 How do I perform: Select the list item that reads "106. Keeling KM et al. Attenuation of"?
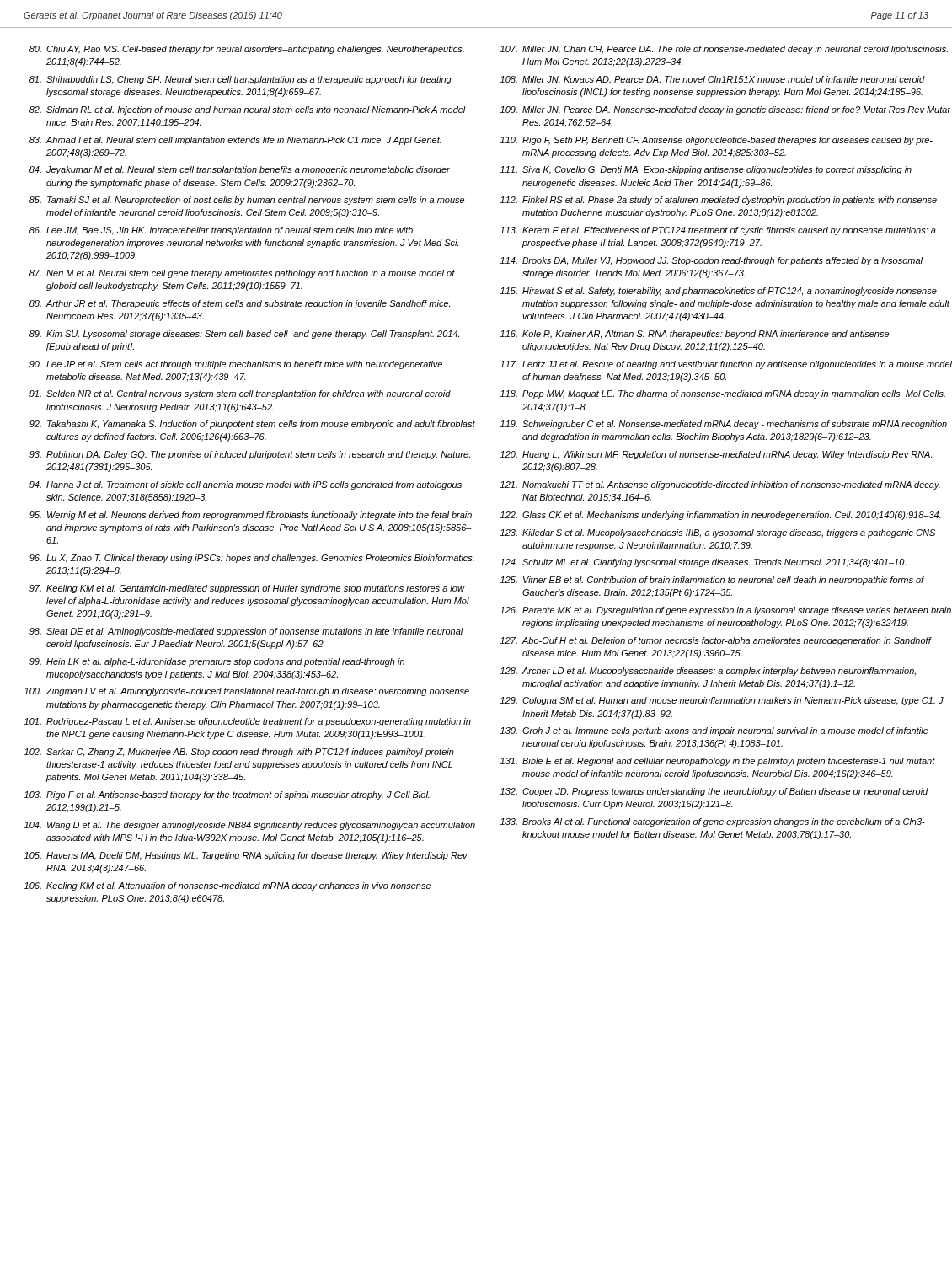pyautogui.click(x=247, y=892)
